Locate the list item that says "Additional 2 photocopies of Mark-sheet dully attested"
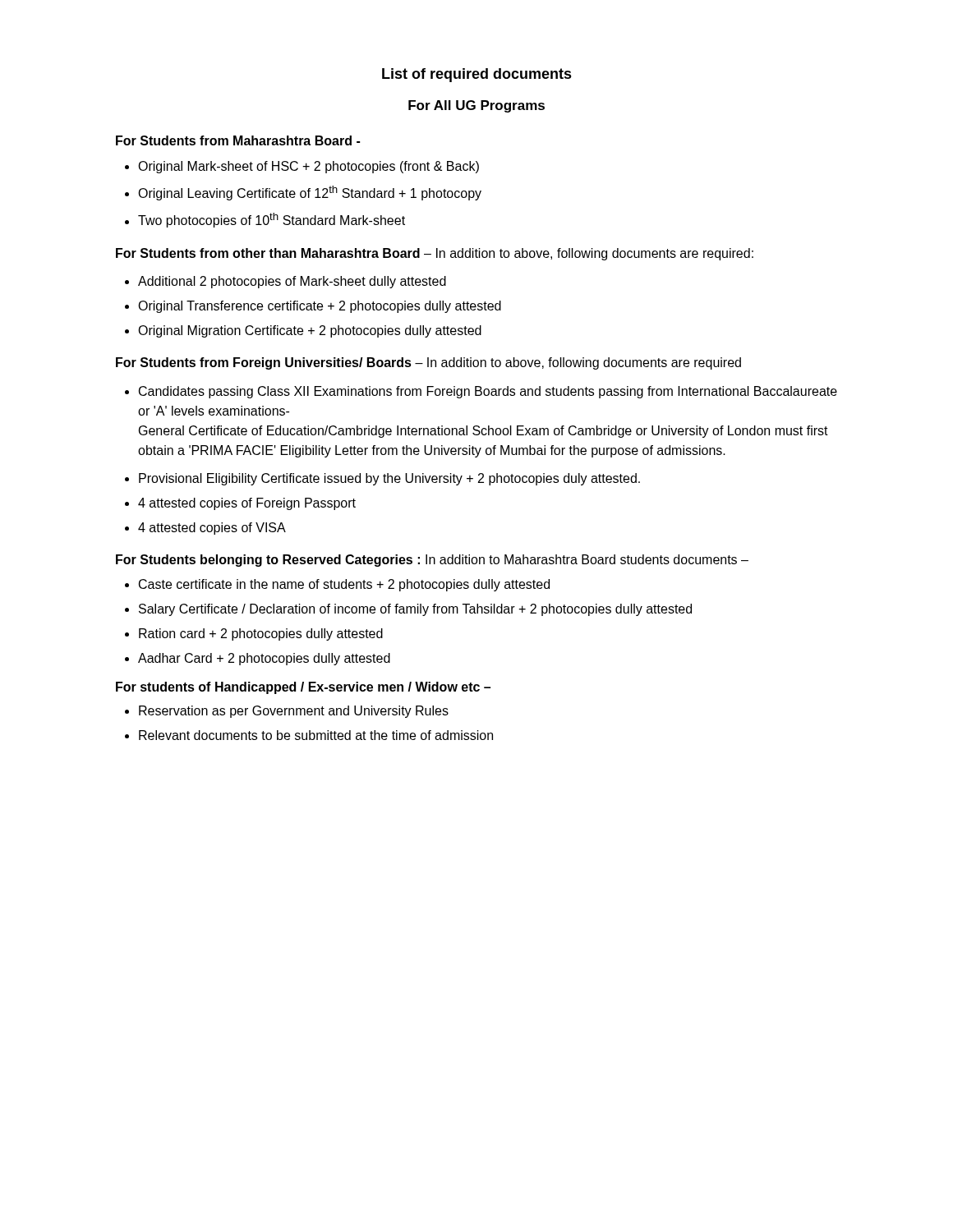Image resolution: width=953 pixels, height=1232 pixels. [476, 307]
